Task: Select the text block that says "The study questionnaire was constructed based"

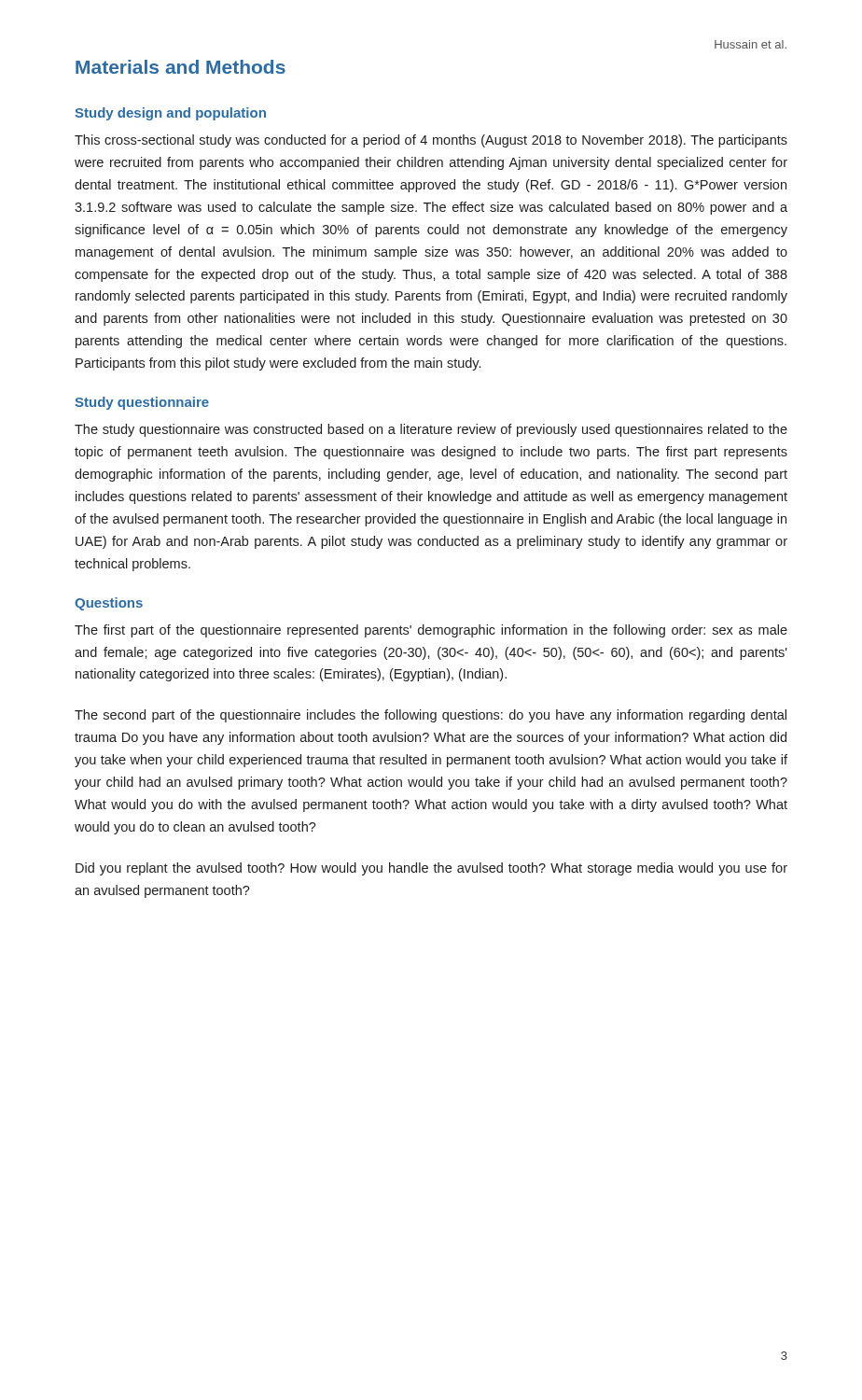Action: [x=431, y=497]
